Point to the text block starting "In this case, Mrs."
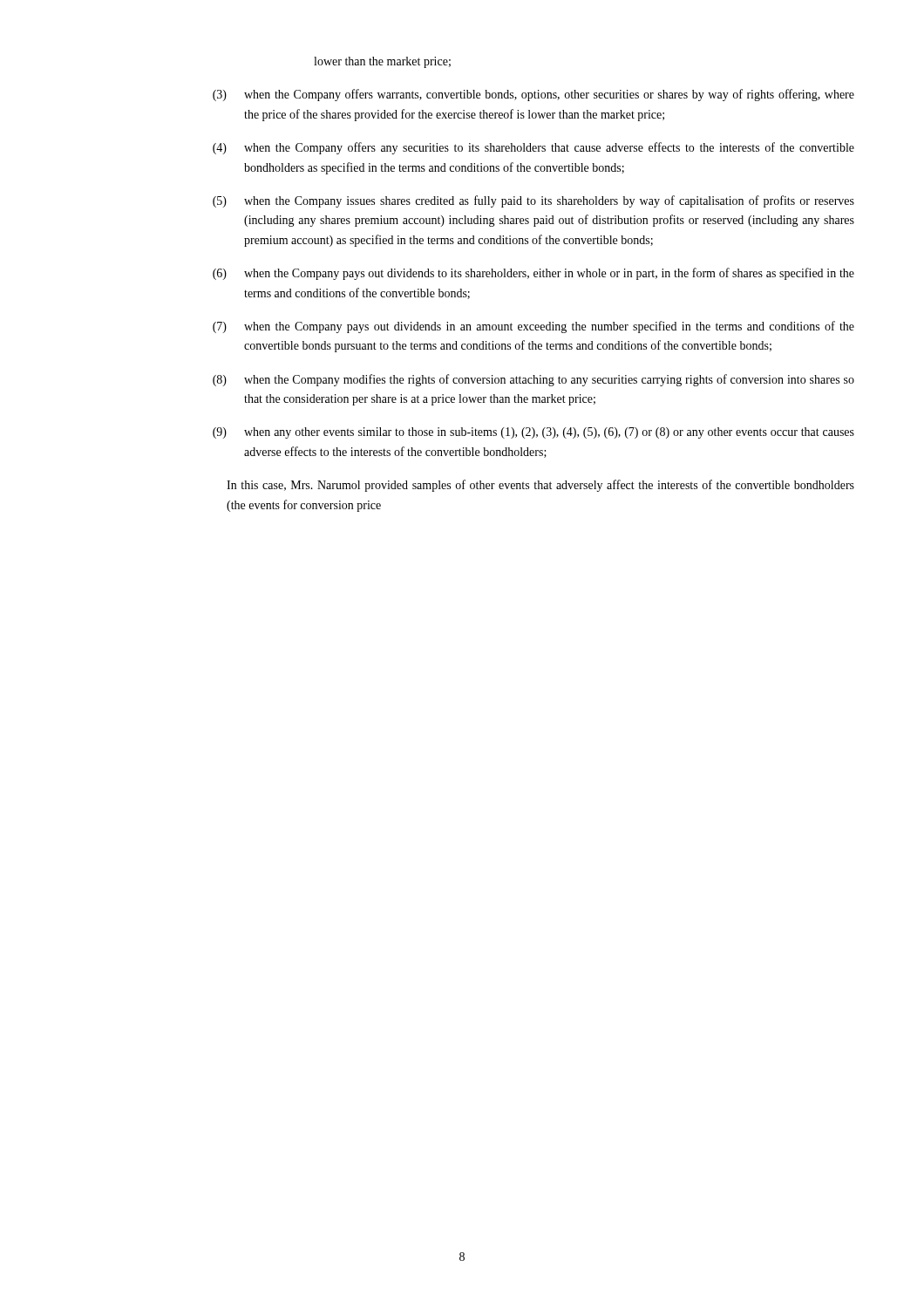The width and height of the screenshot is (924, 1308). tap(540, 495)
